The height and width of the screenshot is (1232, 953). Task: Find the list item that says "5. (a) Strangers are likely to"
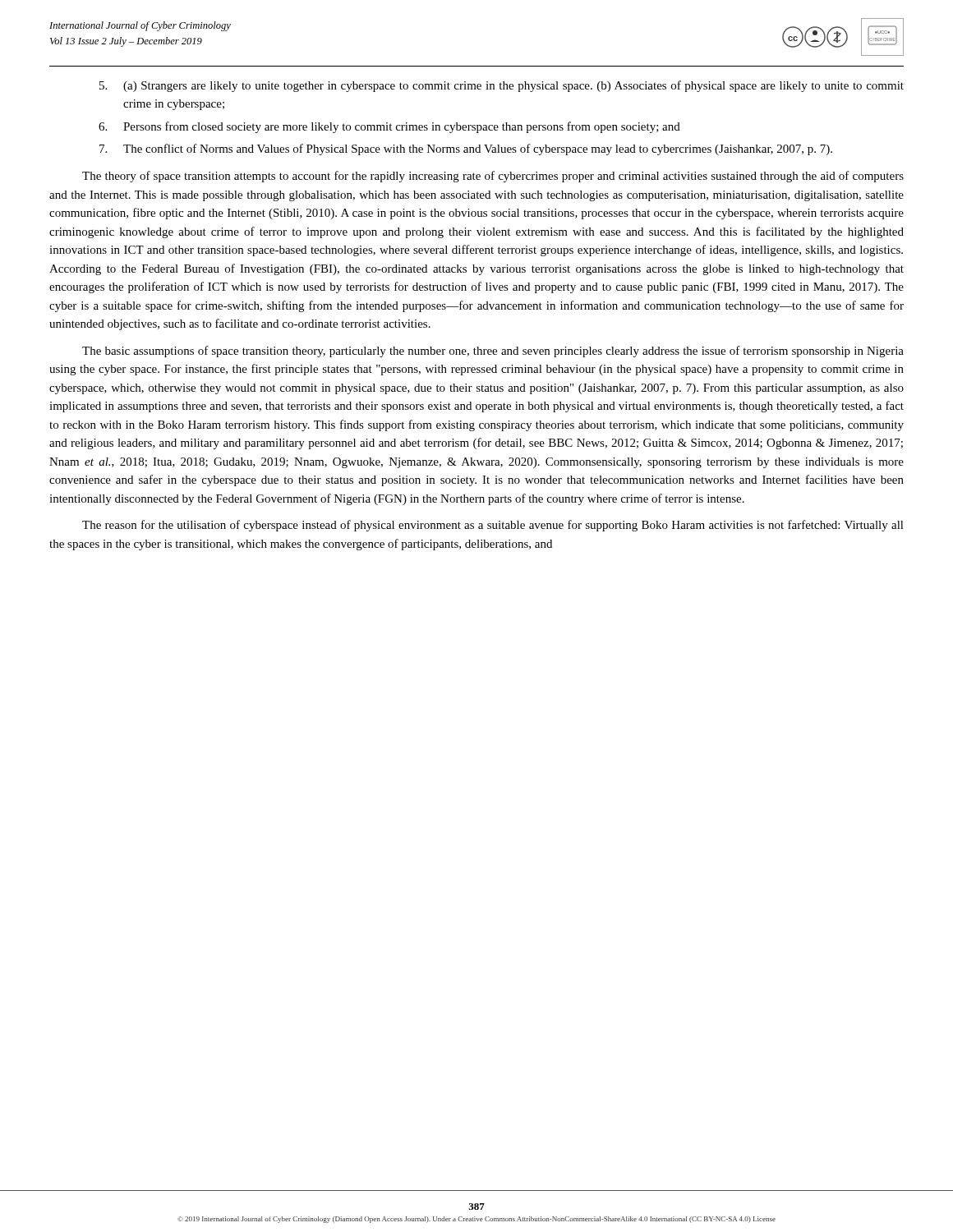tap(501, 95)
